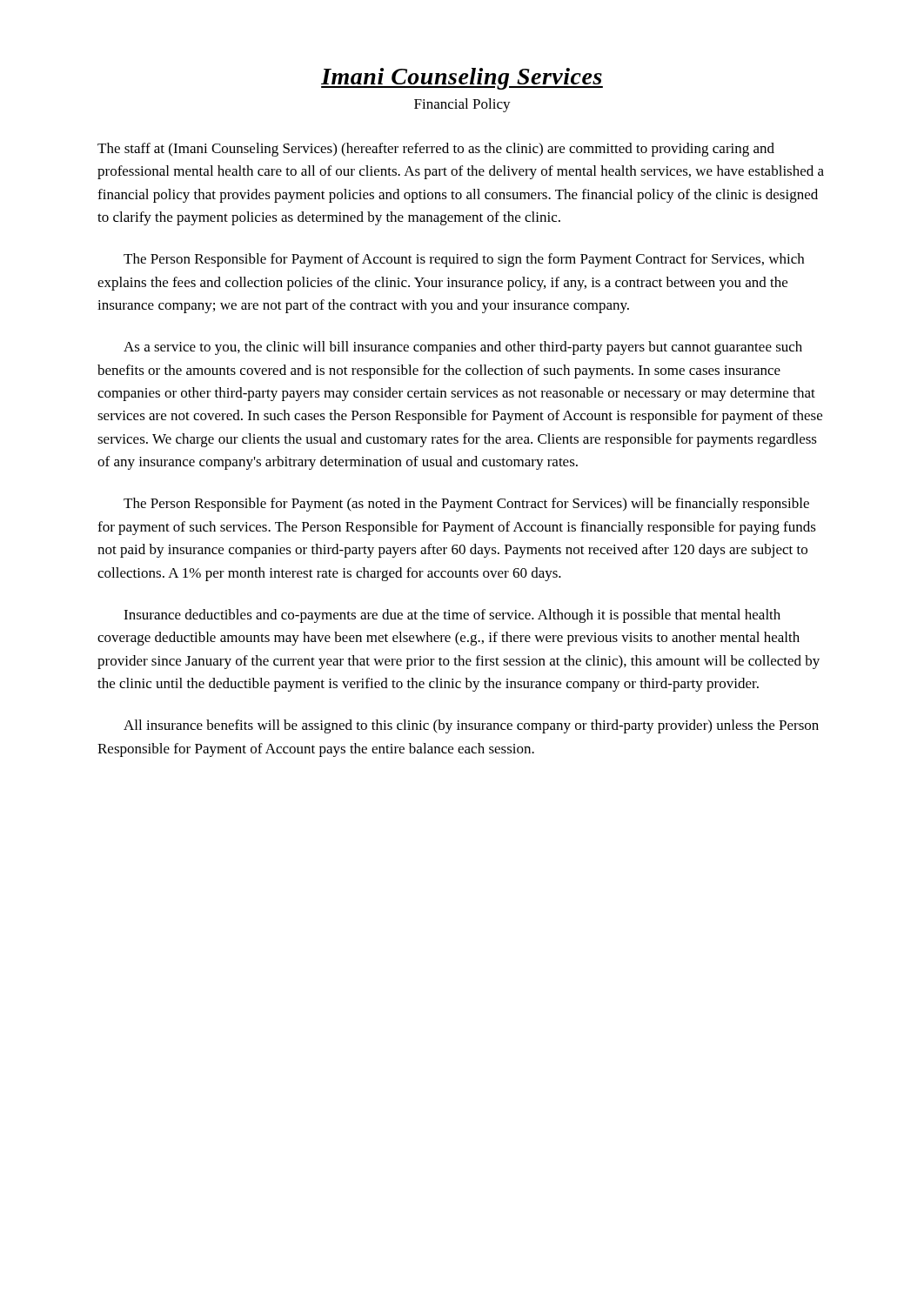Click the passage that begins "As a service to you, the"

pos(462,405)
